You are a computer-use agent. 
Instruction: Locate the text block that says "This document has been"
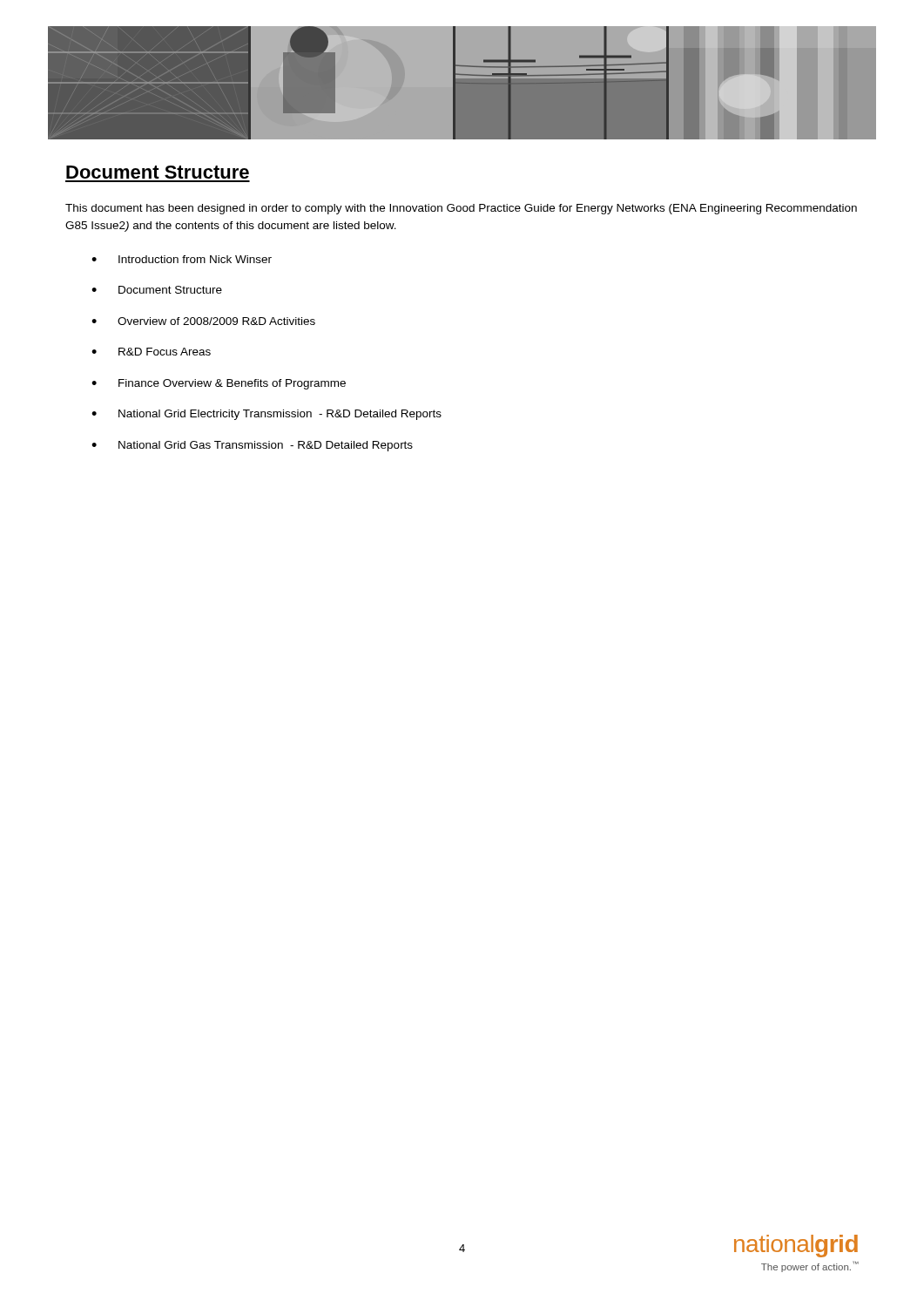[461, 217]
